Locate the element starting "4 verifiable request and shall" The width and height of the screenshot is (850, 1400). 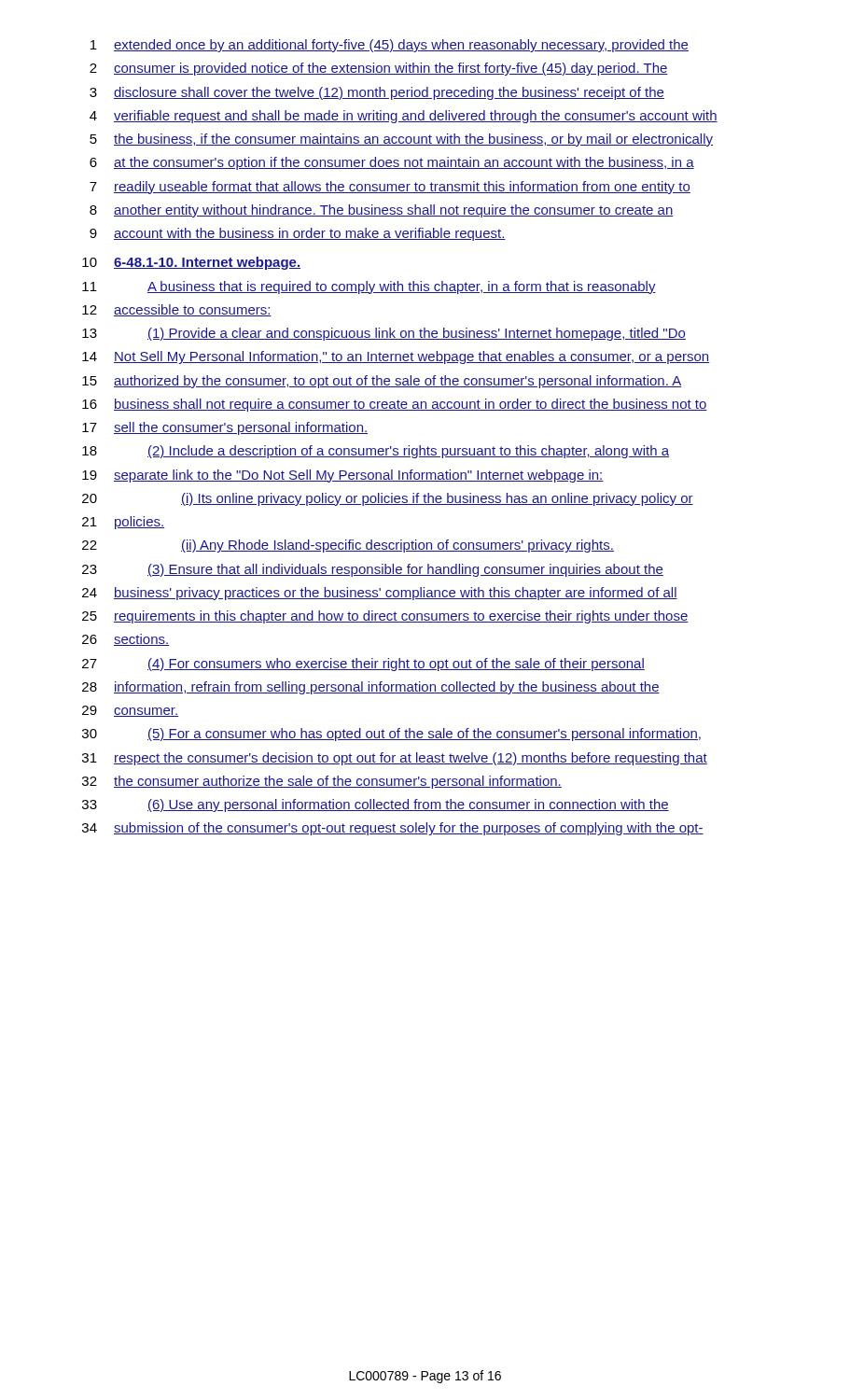[x=425, y=115]
